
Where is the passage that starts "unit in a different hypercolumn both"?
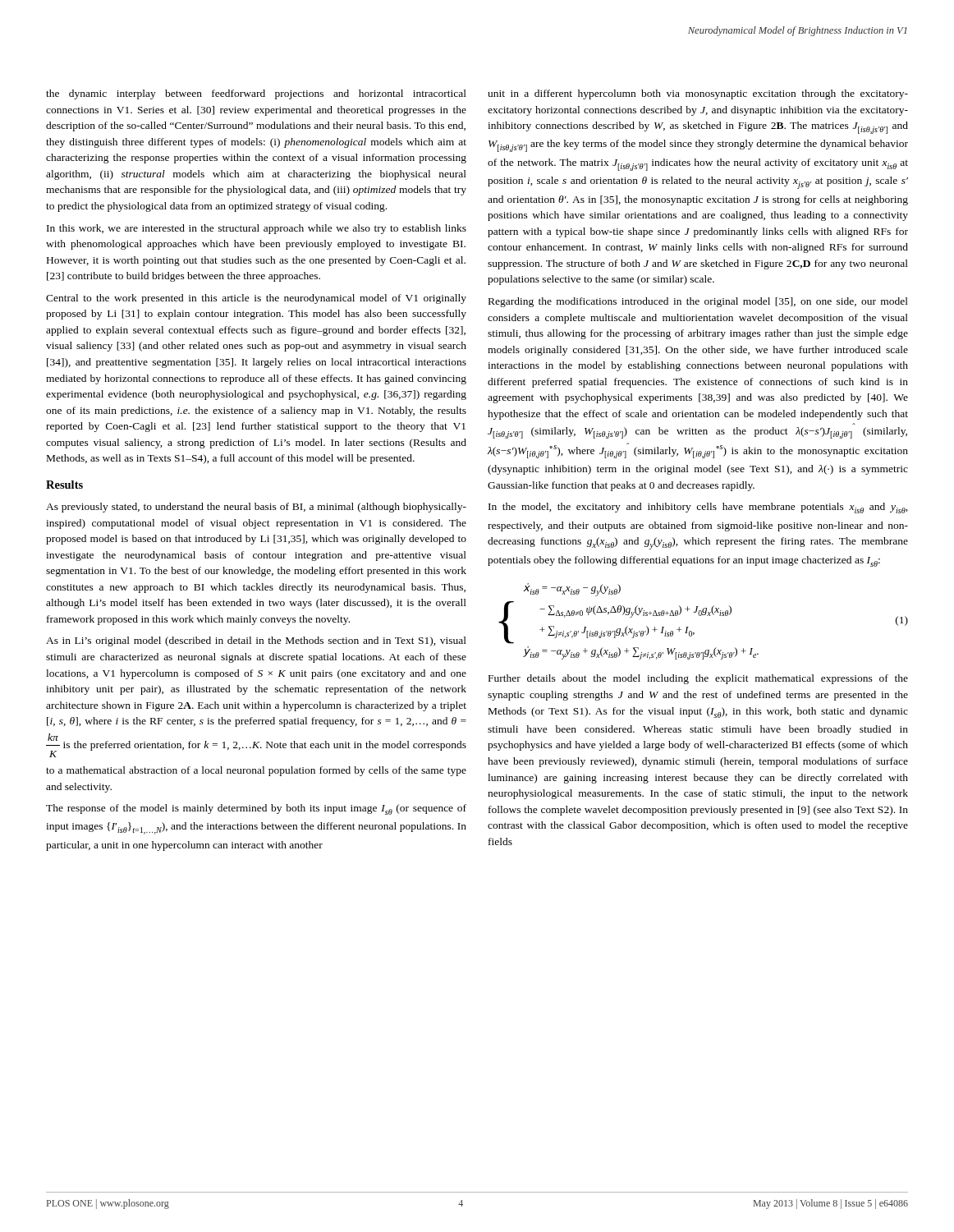(698, 186)
